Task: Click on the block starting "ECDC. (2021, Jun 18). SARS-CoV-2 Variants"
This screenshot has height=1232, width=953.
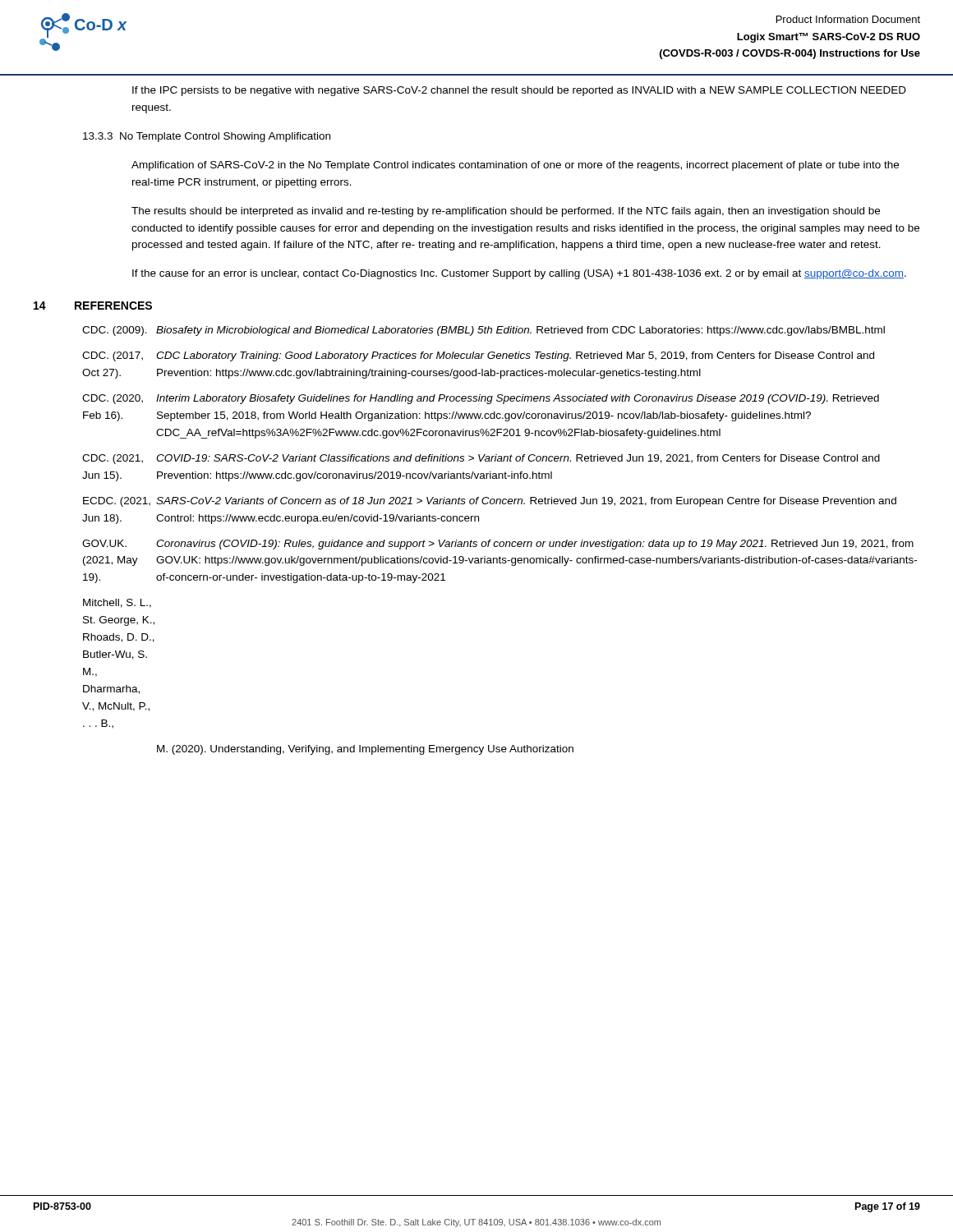Action: (x=501, y=510)
